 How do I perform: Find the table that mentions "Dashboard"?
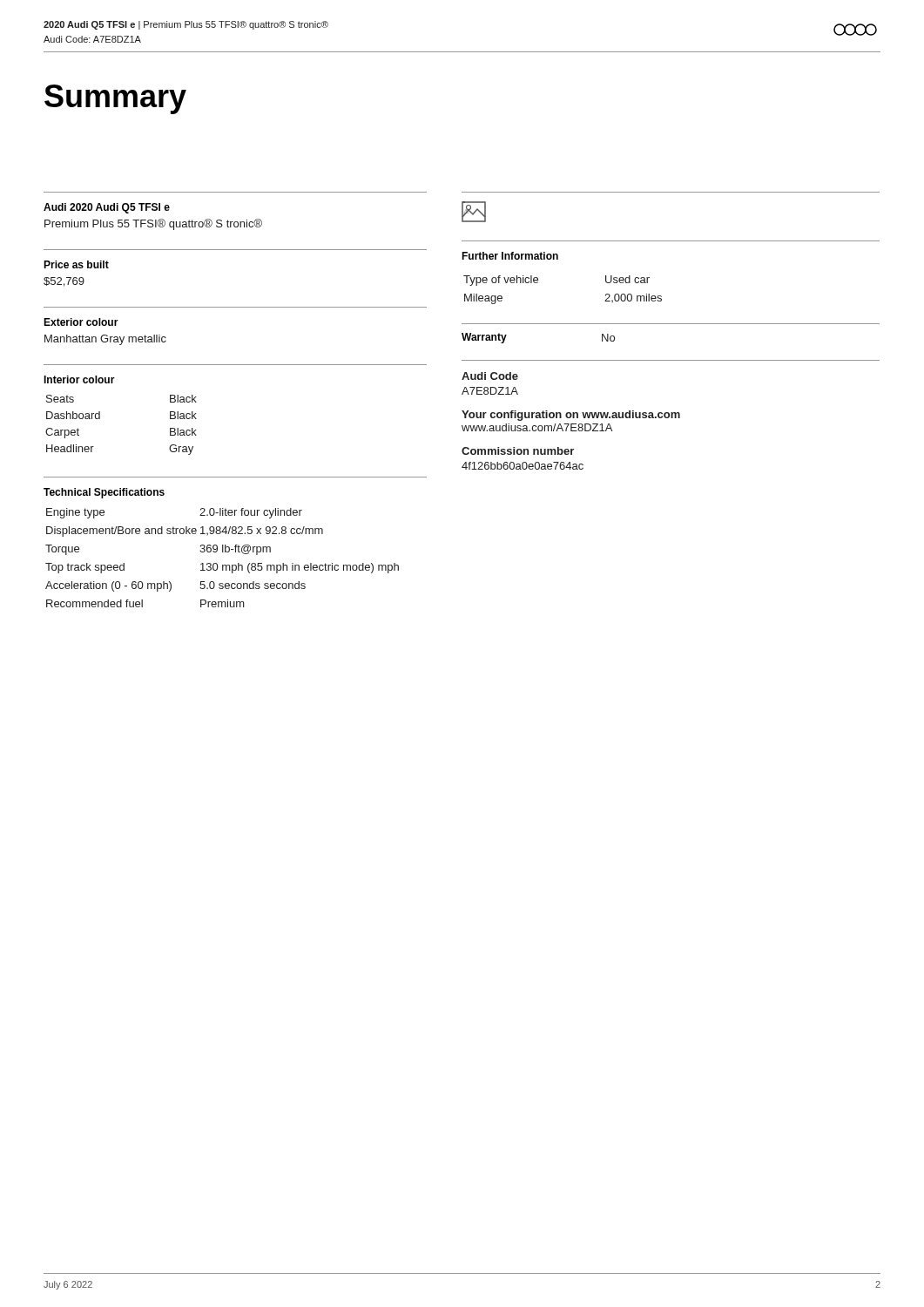click(235, 423)
